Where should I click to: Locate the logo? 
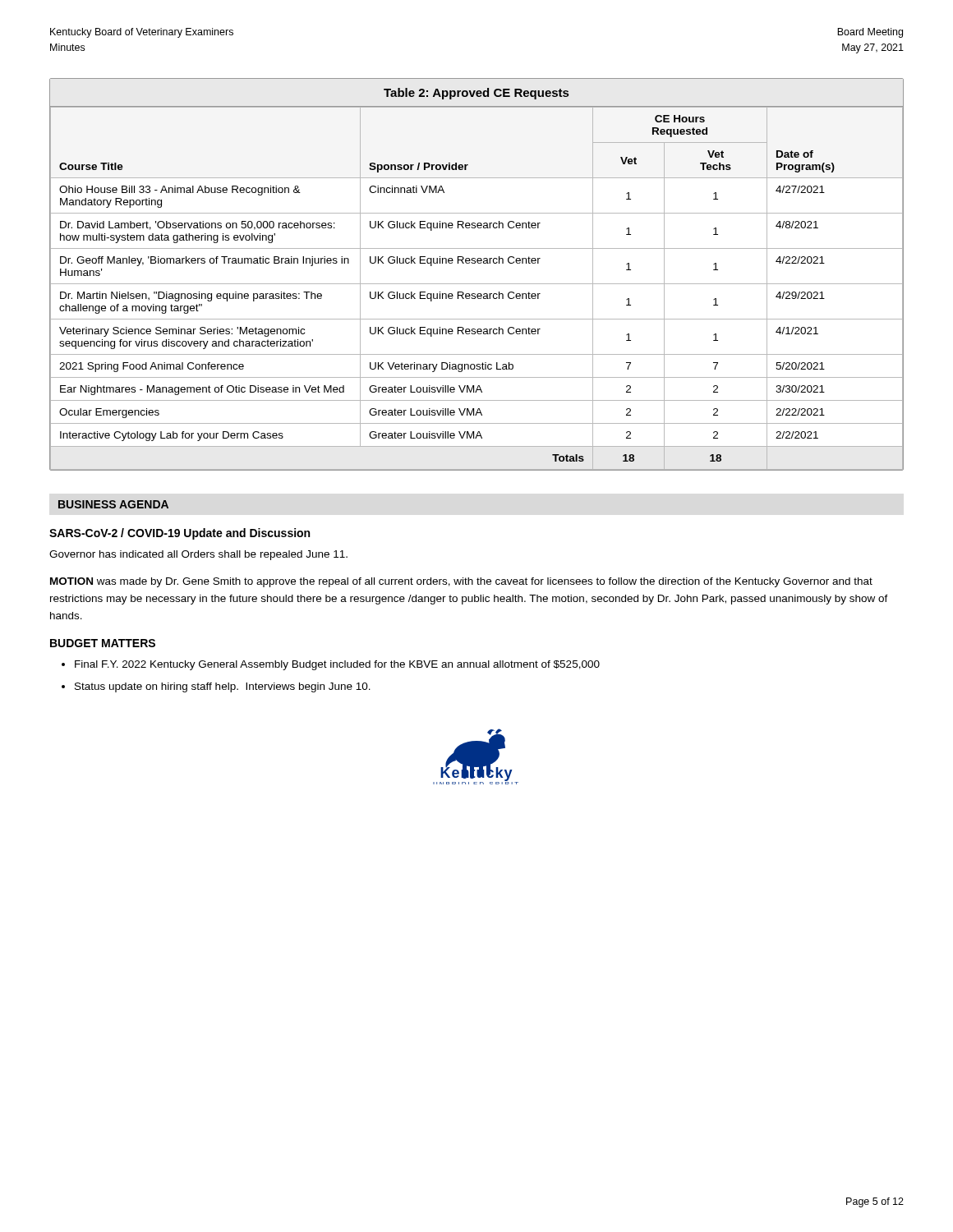pyautogui.click(x=476, y=748)
